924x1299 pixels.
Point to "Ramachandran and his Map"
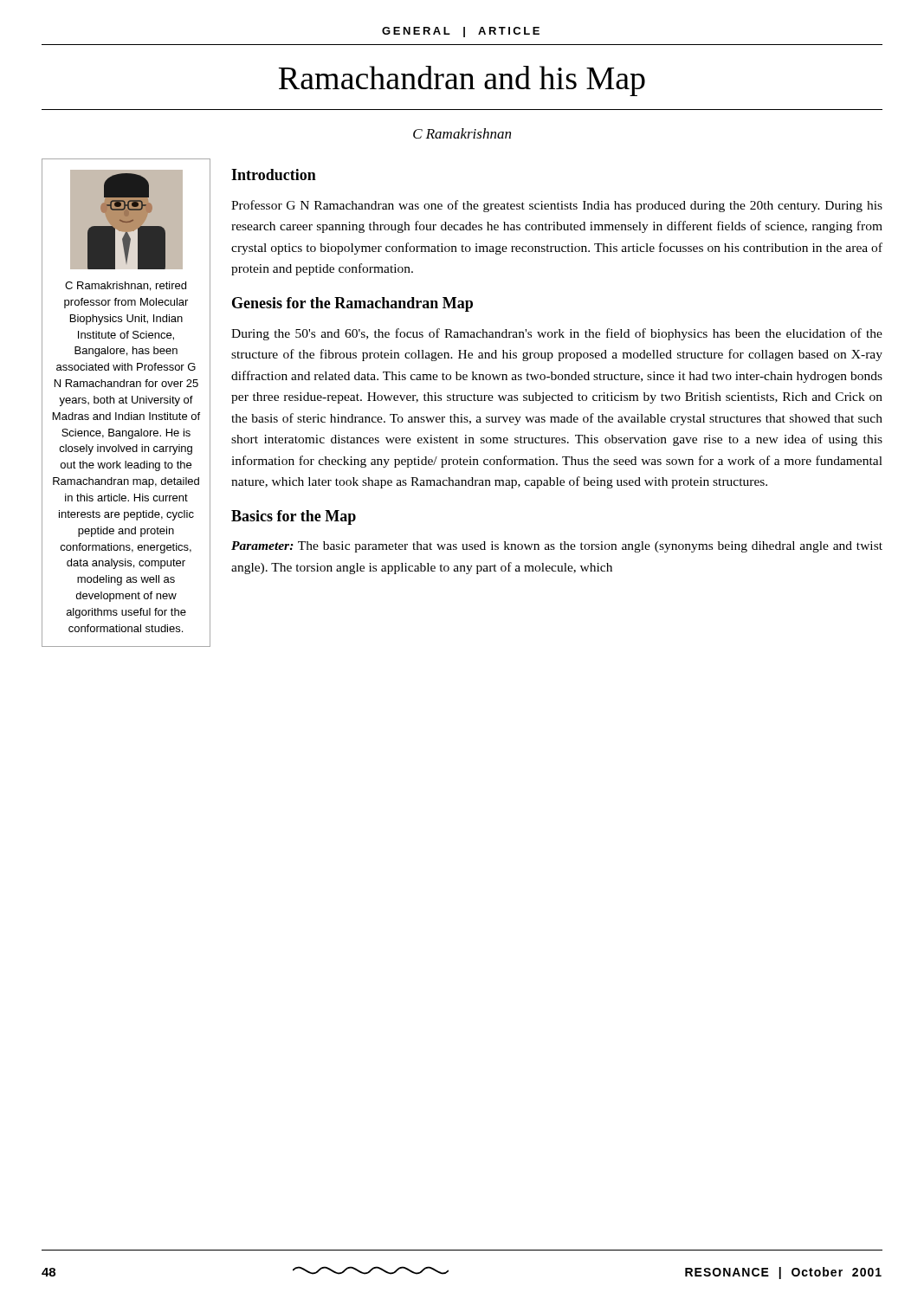pyautogui.click(x=462, y=78)
